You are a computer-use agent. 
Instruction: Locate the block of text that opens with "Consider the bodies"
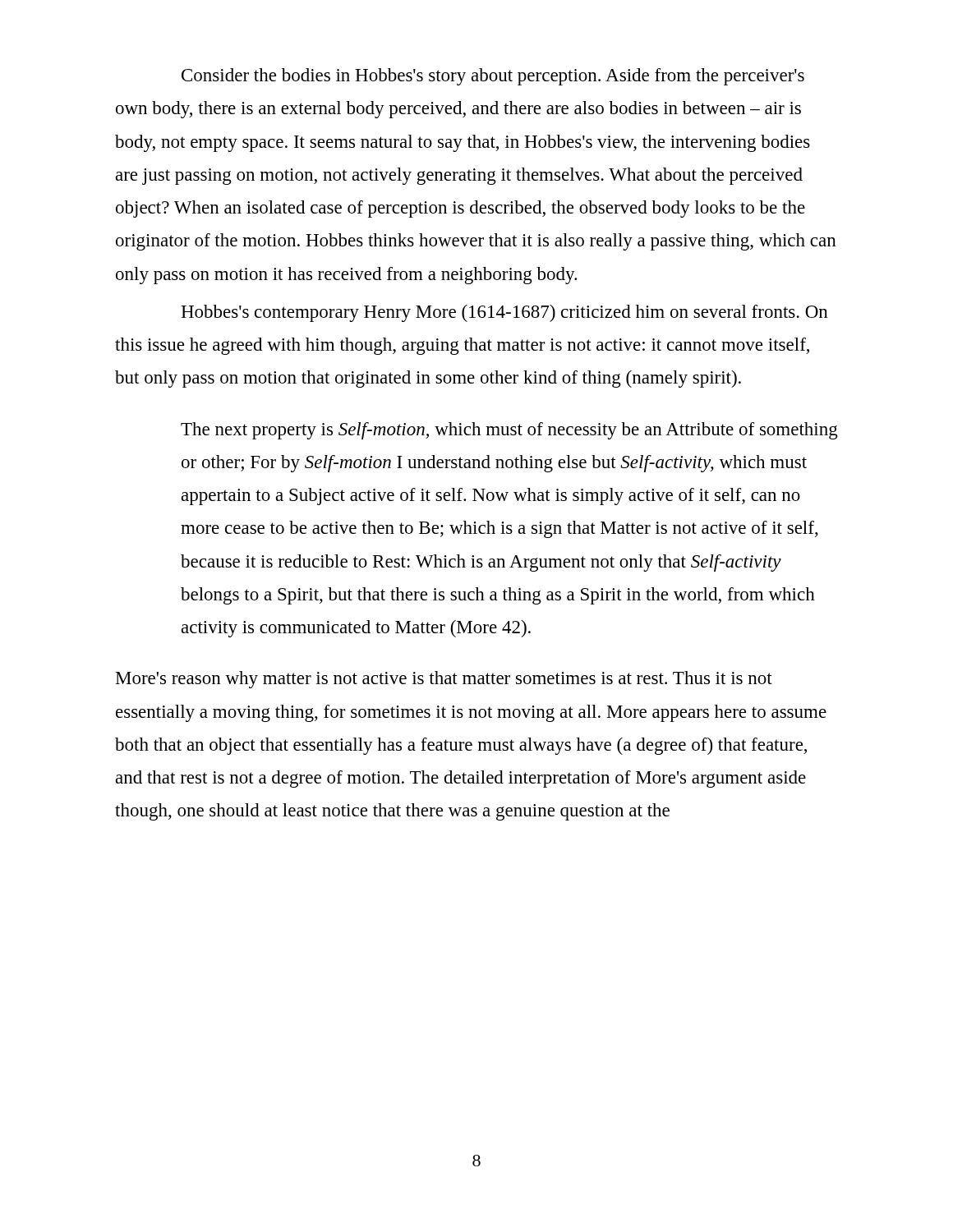point(476,174)
